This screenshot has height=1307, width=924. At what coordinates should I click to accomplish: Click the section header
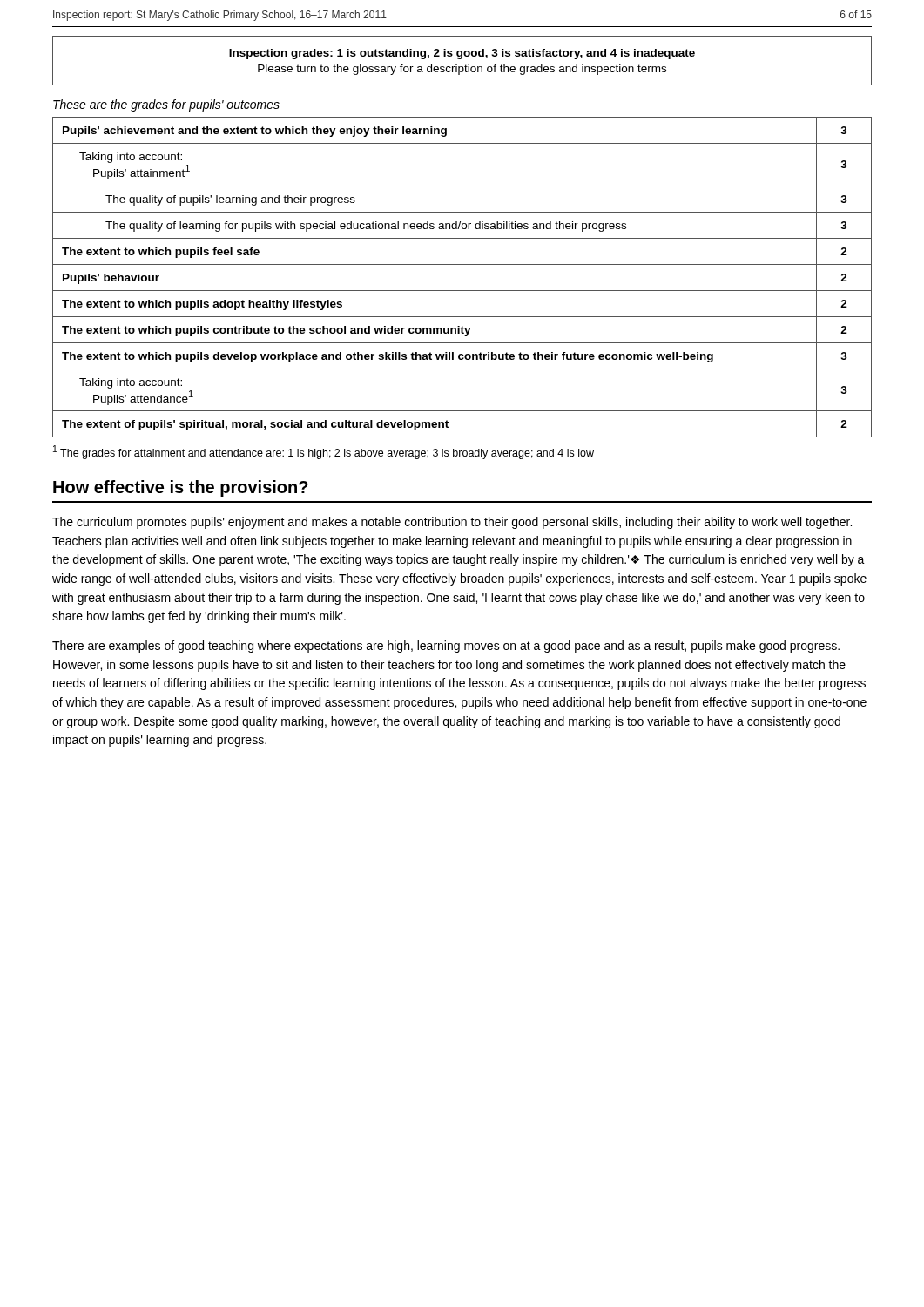coord(181,487)
